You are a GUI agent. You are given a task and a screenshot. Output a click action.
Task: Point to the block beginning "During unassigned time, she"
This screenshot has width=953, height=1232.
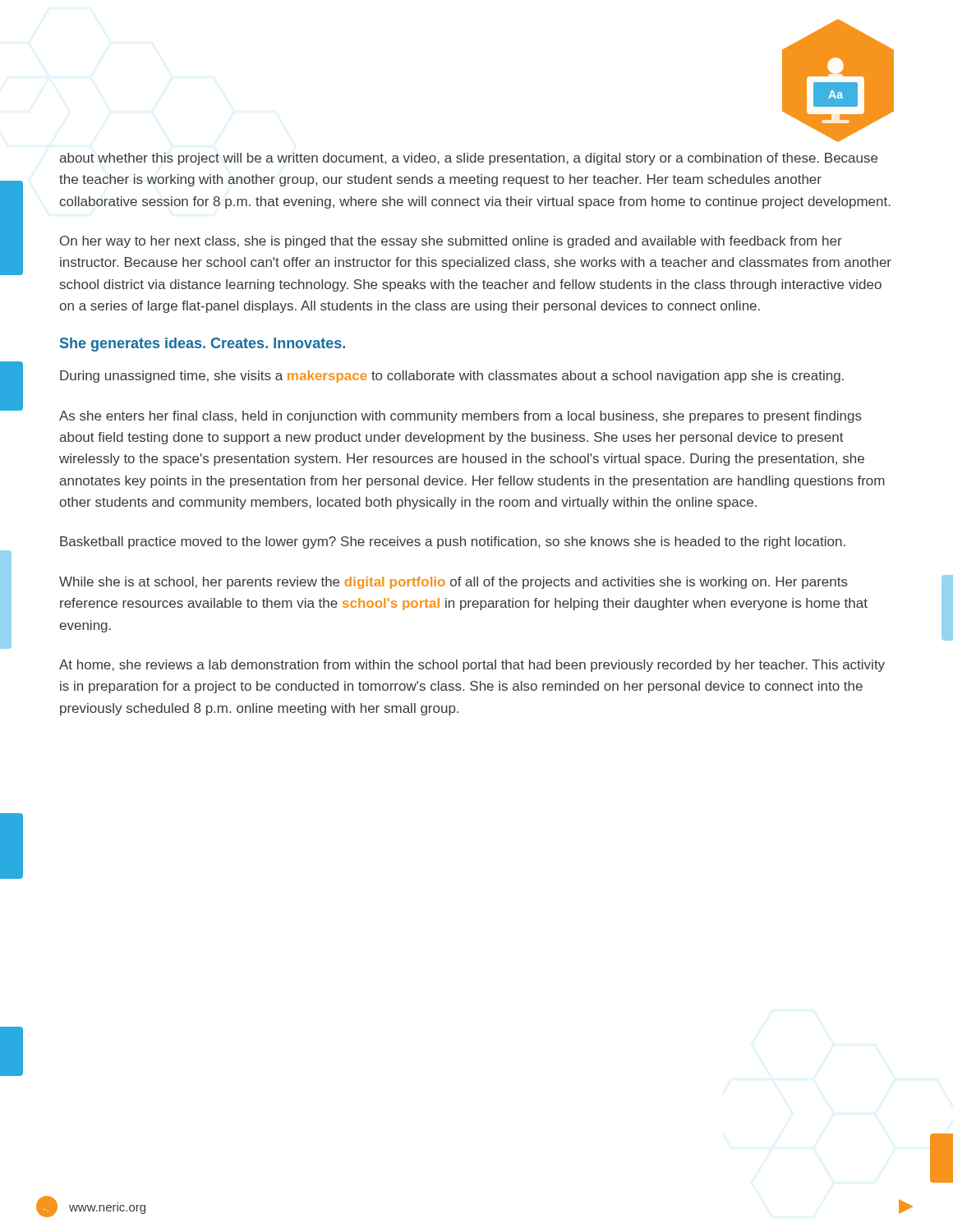(x=452, y=376)
